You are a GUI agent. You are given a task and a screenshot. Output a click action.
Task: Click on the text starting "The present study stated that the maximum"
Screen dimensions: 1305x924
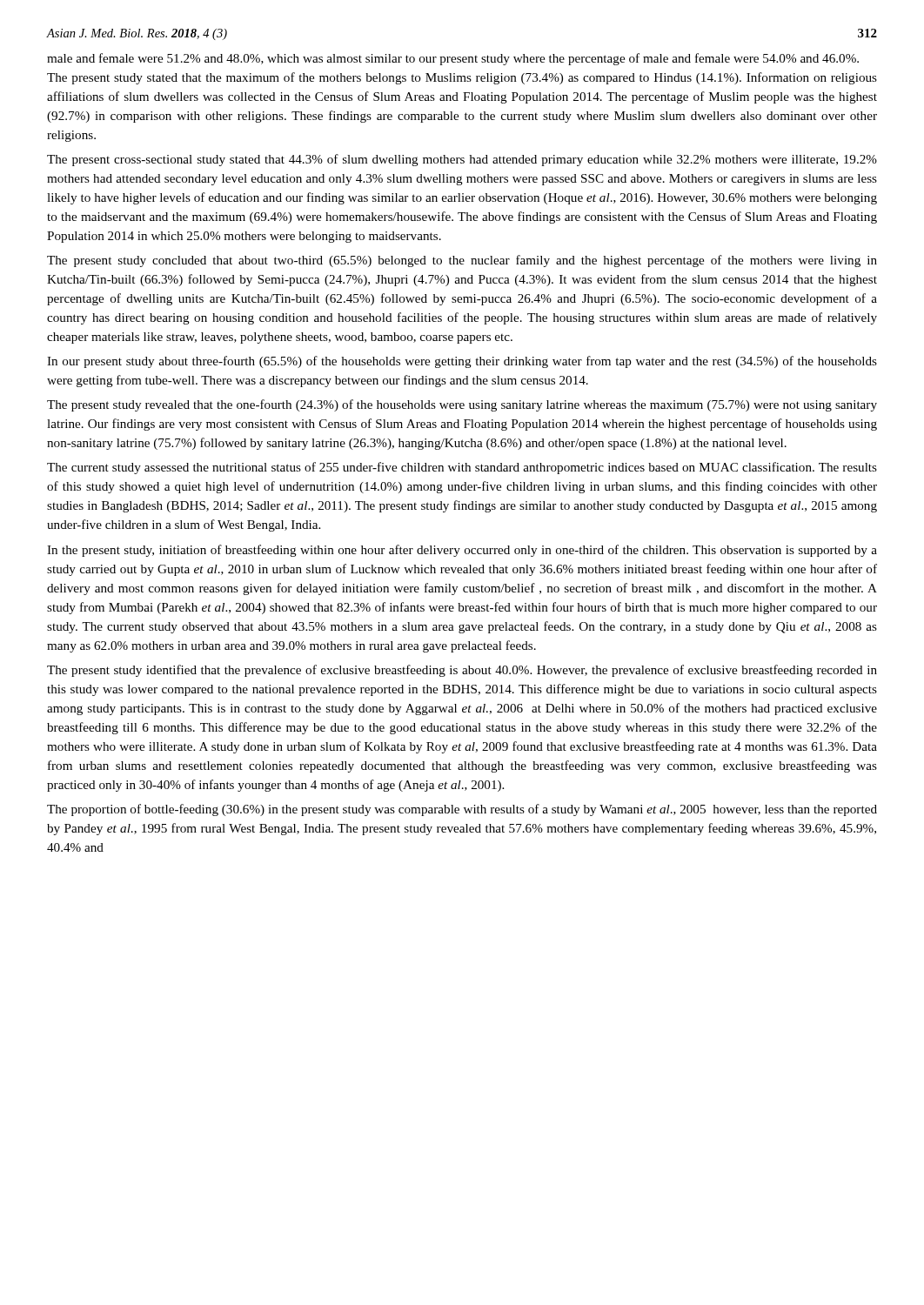pyautogui.click(x=462, y=106)
